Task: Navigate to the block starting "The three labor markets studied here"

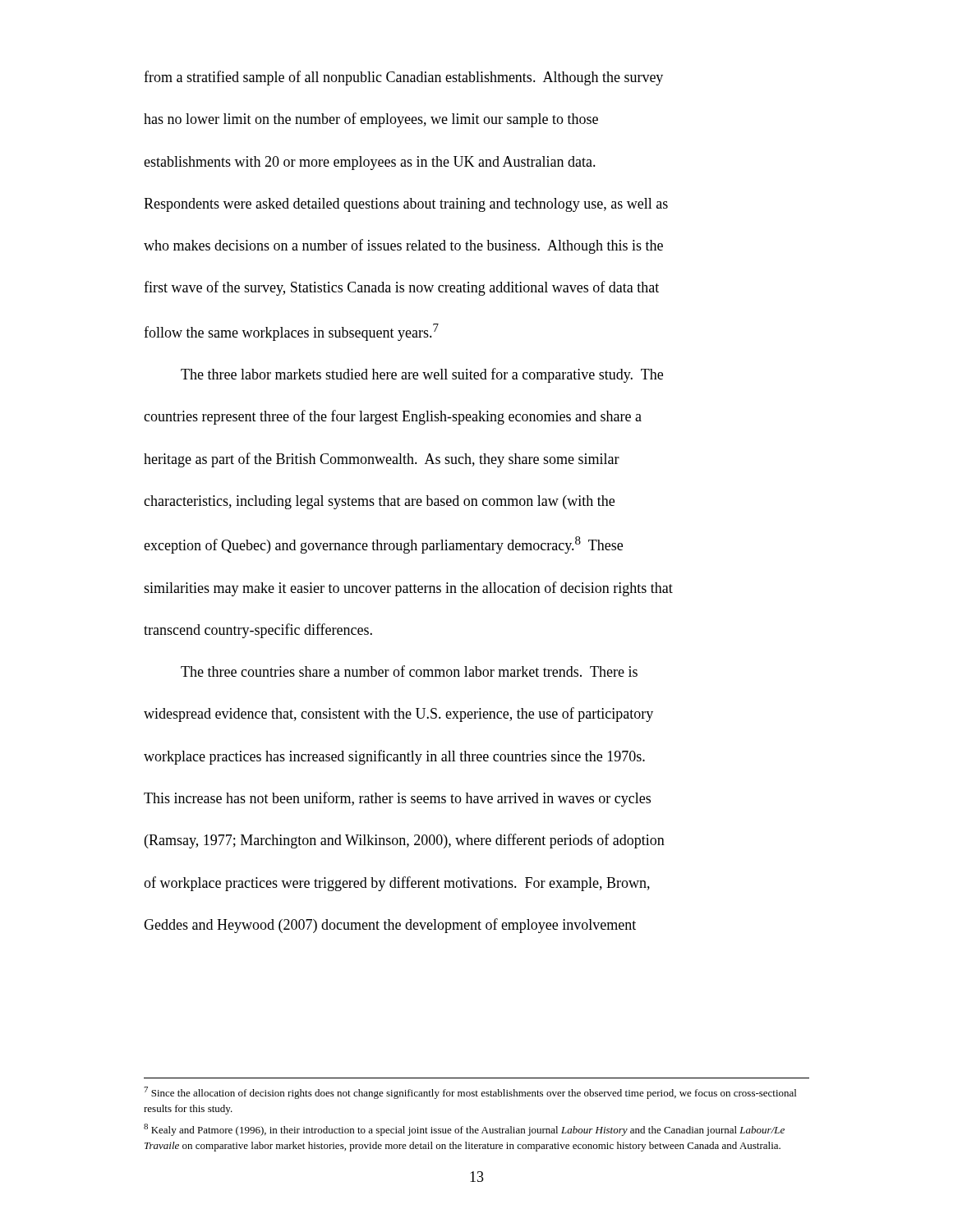Action: 476,503
